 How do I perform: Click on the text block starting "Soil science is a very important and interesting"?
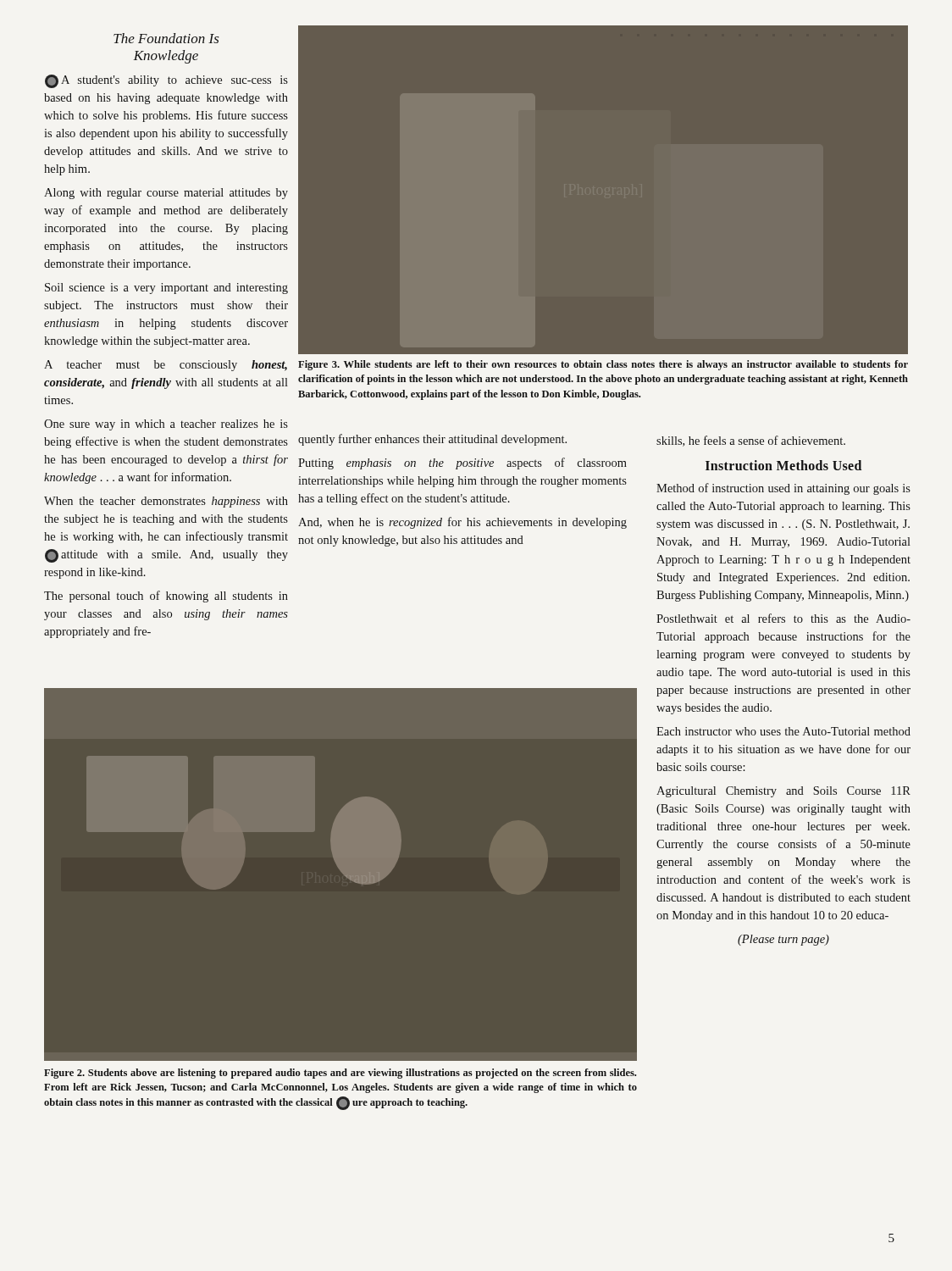click(x=166, y=315)
